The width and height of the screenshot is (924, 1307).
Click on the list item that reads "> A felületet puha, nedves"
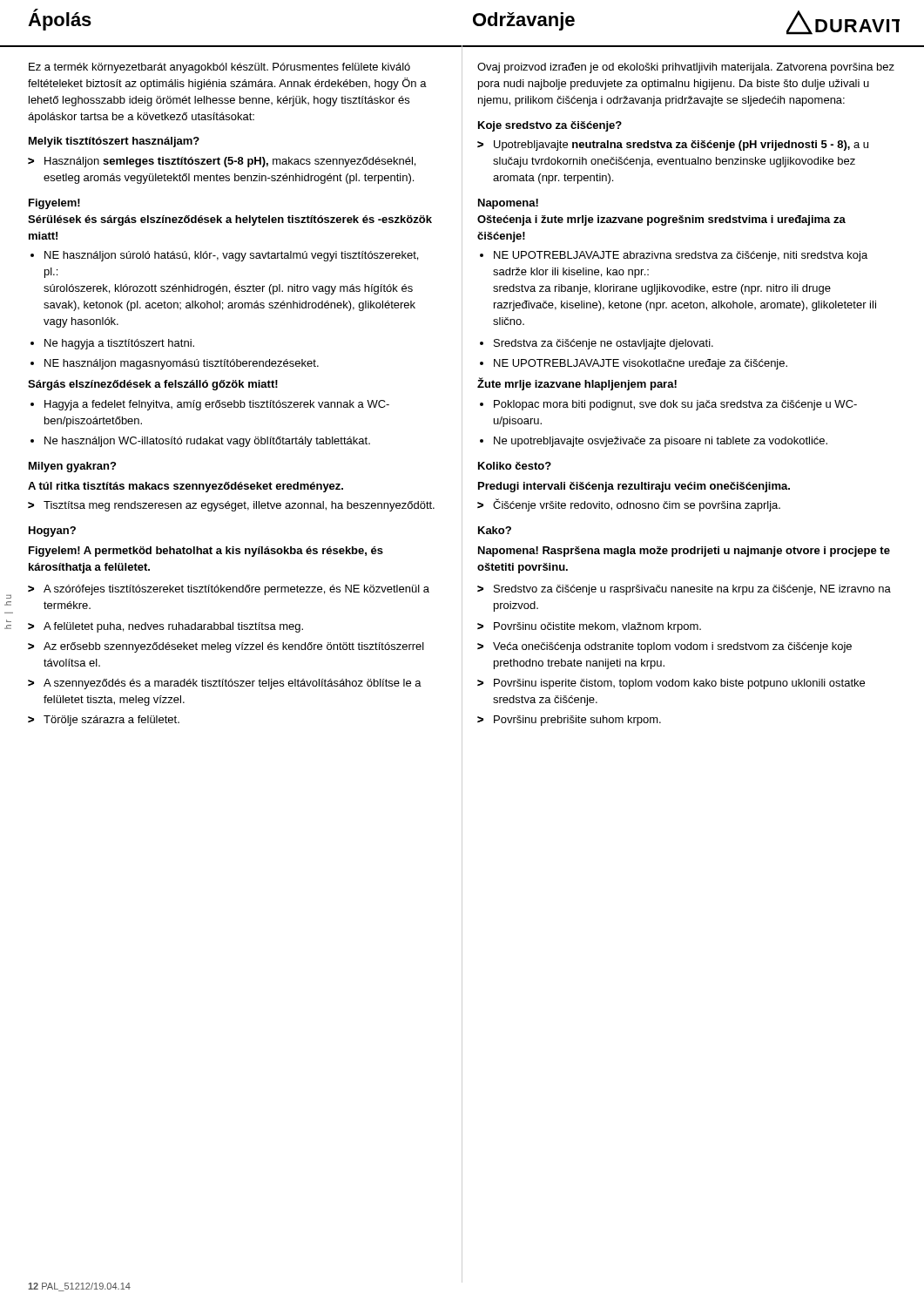(166, 627)
